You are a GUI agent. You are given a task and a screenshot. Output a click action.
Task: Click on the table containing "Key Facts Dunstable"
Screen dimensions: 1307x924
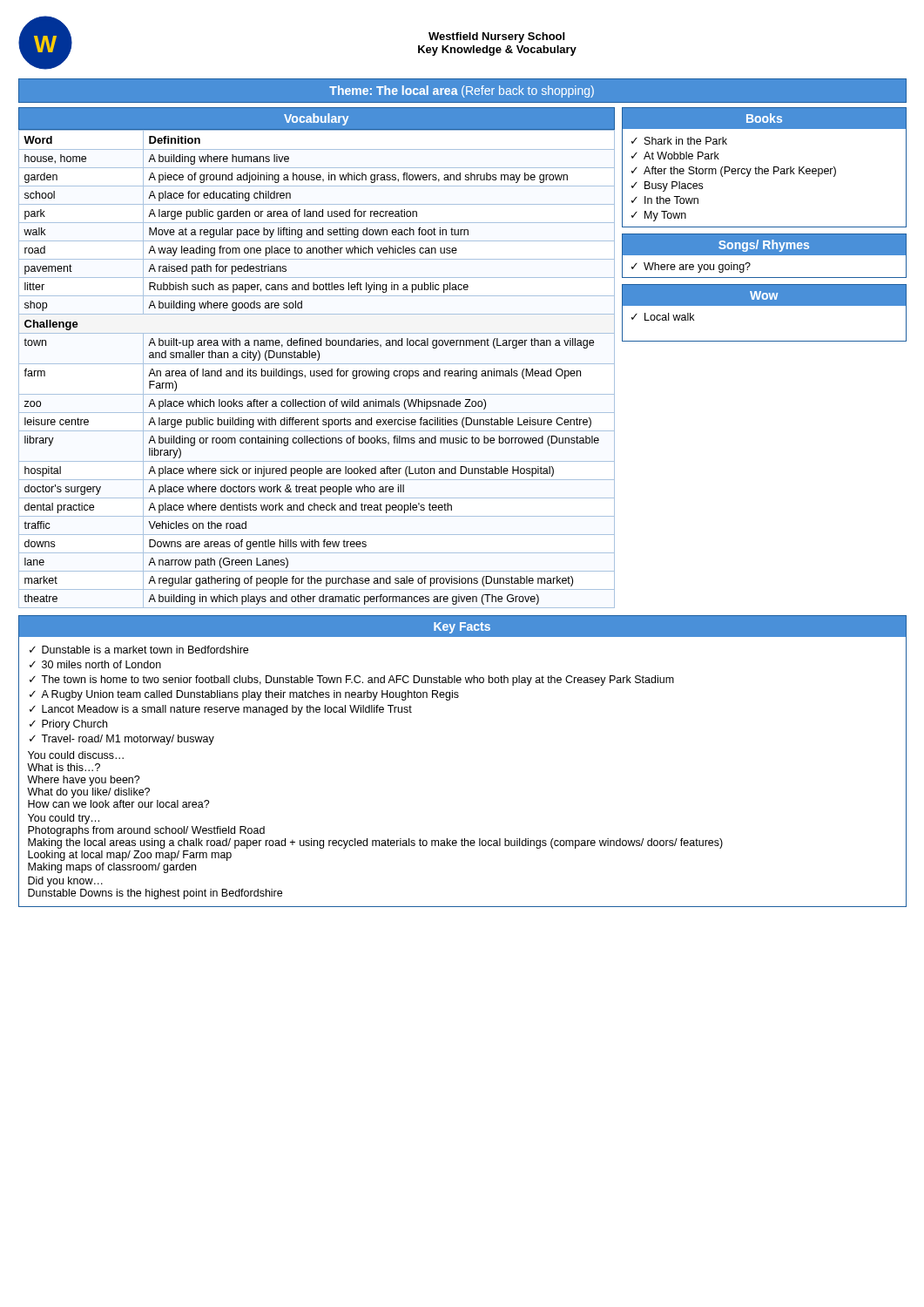tap(462, 761)
